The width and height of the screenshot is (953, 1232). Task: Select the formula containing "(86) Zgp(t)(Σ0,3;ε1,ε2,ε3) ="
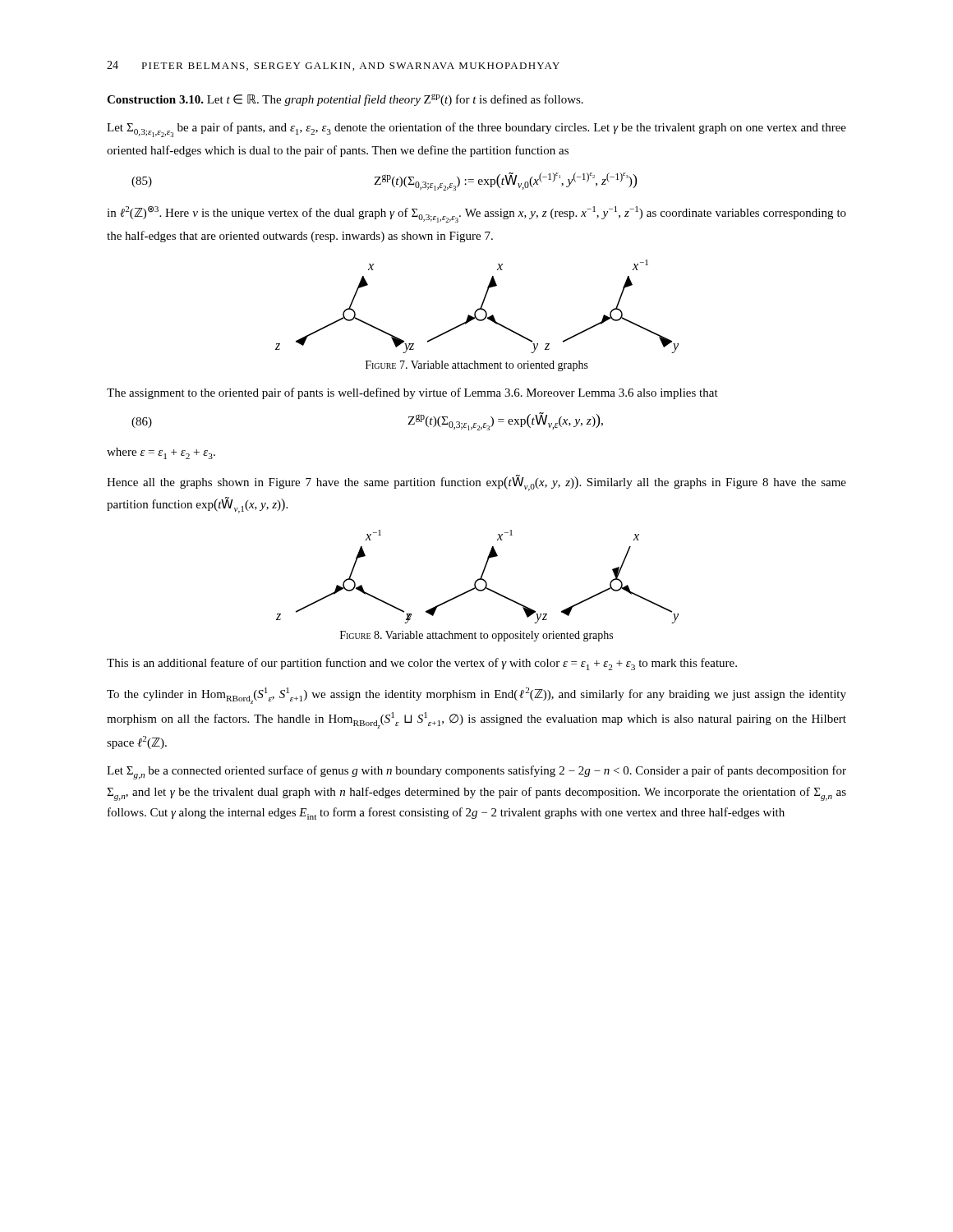[x=476, y=422]
